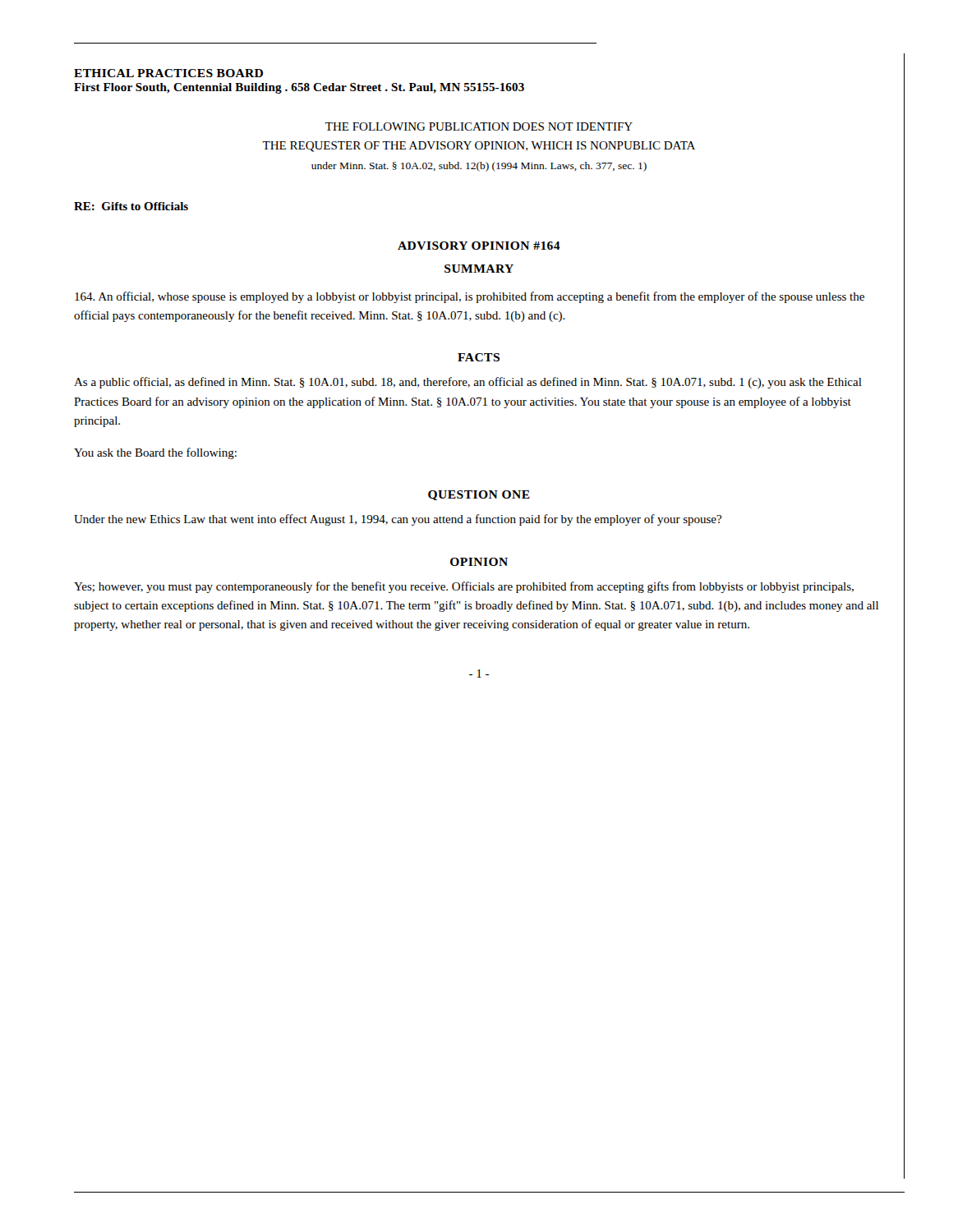Viewport: 958px width, 1232px height.
Task: Find the text starting "An official, whose spouse"
Action: pyautogui.click(x=469, y=306)
